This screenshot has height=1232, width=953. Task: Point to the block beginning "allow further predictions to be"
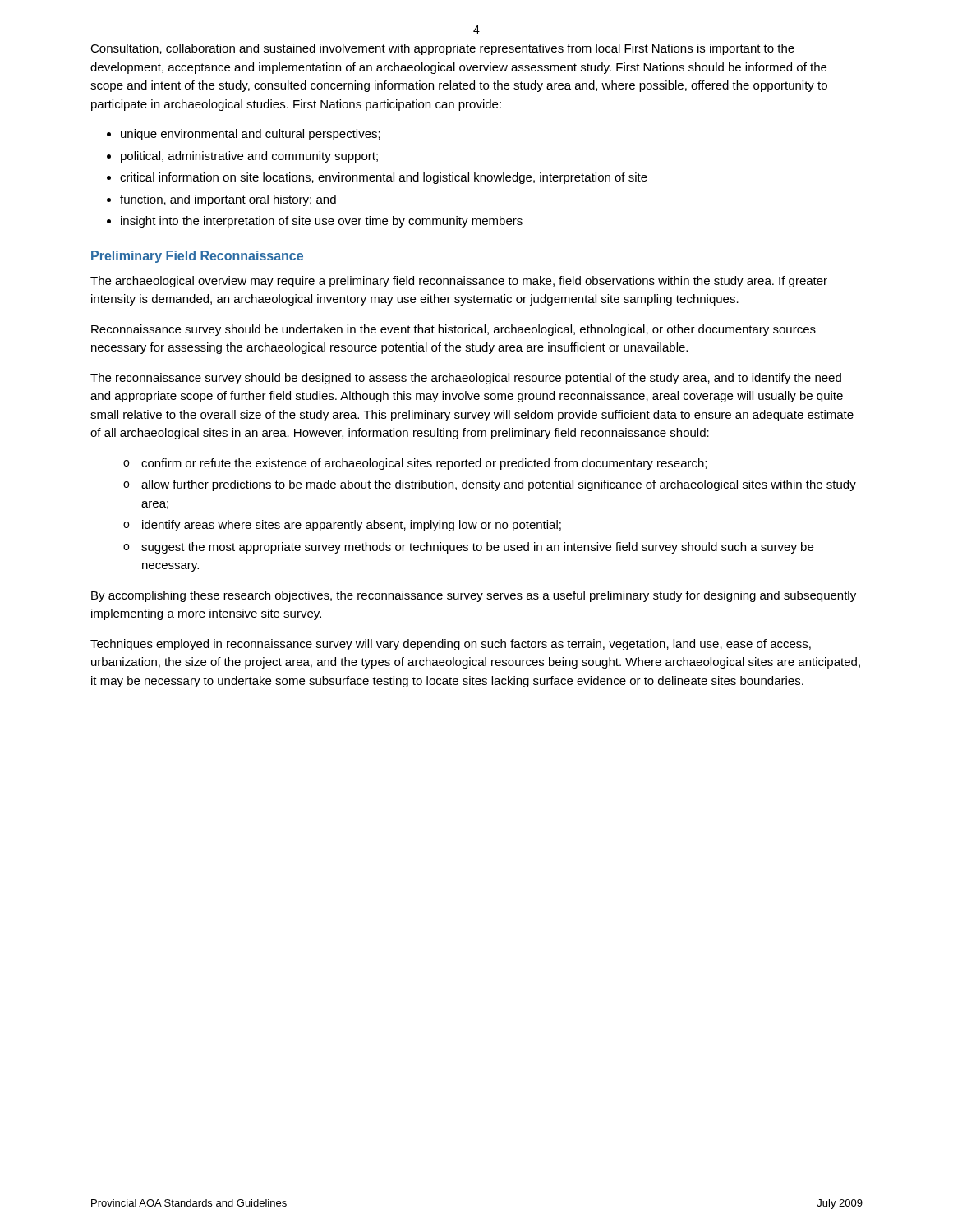tap(493, 494)
